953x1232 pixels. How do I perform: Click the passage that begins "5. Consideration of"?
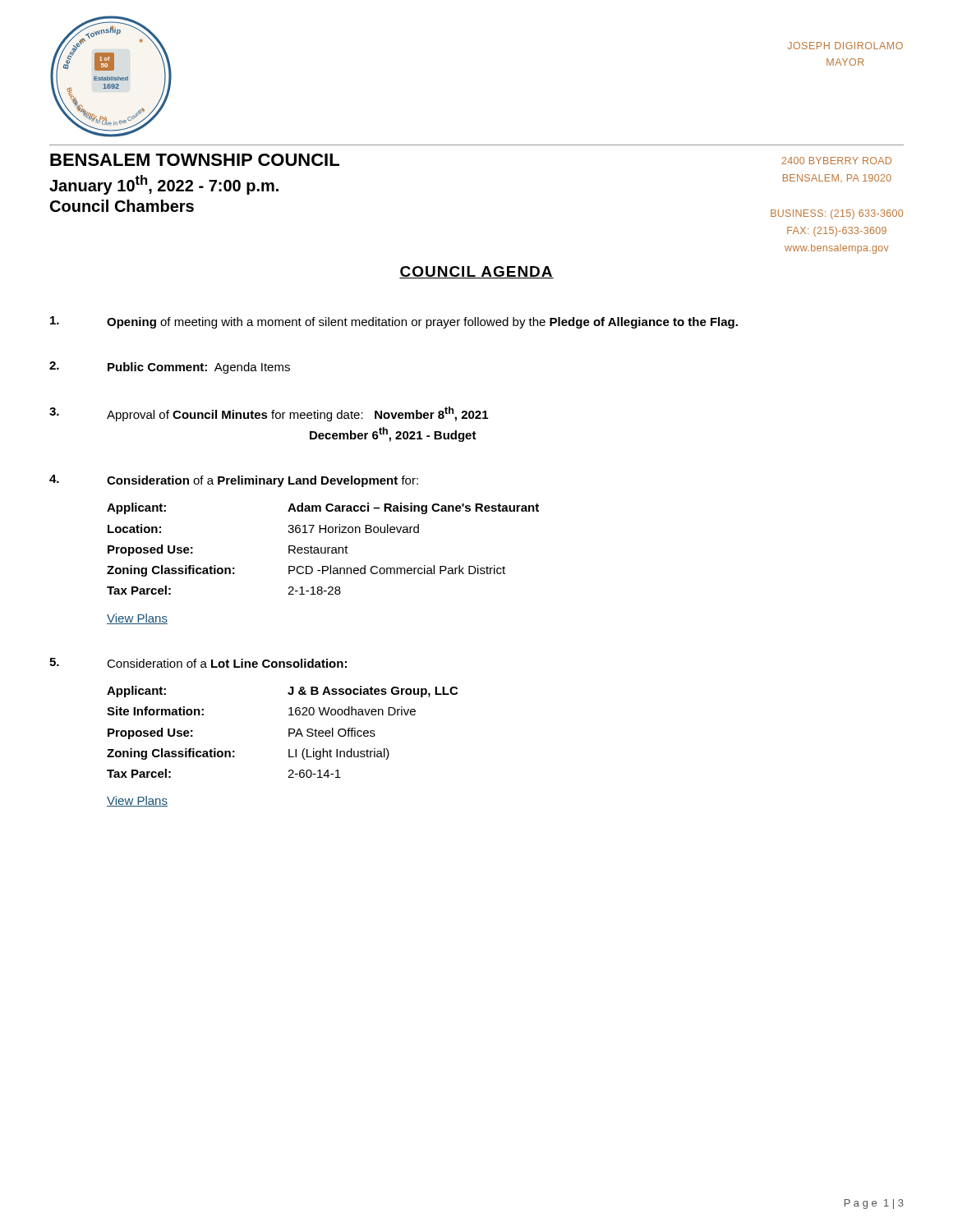[x=198, y=663]
